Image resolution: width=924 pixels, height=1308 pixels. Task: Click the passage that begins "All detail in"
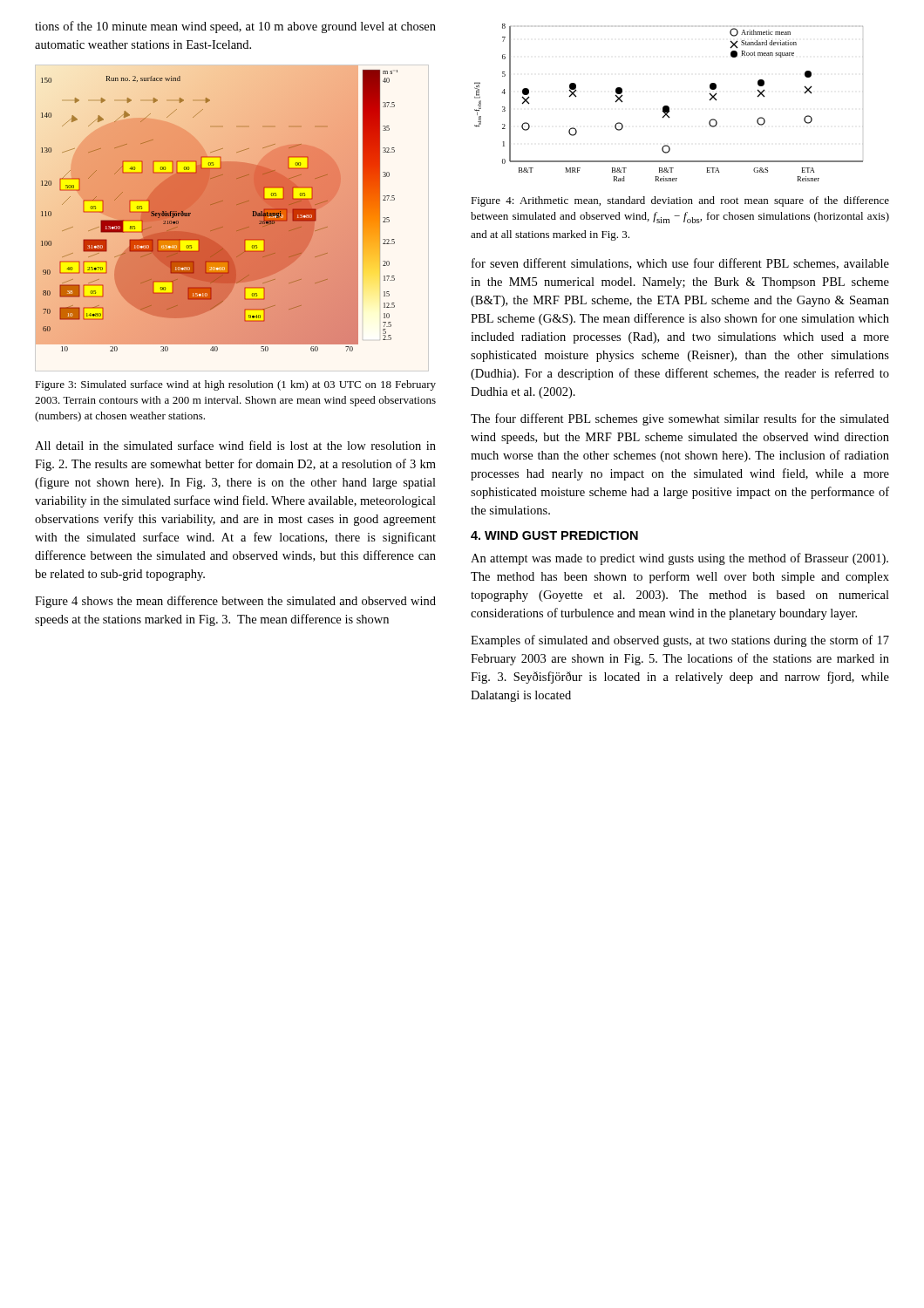click(x=235, y=510)
